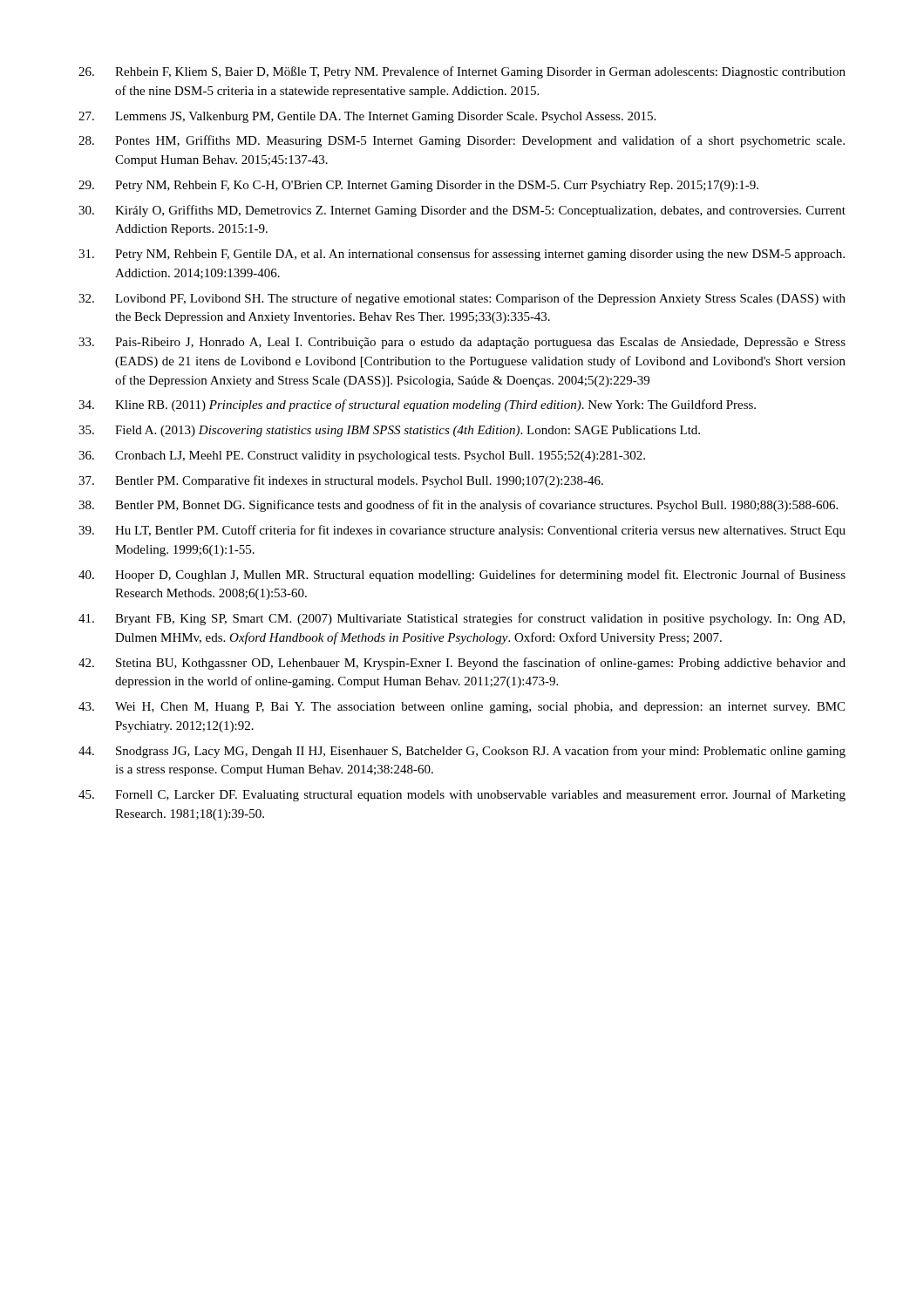This screenshot has height=1308, width=924.
Task: Locate the passage starting "31. Petry NM, Rehbein"
Action: [x=462, y=264]
